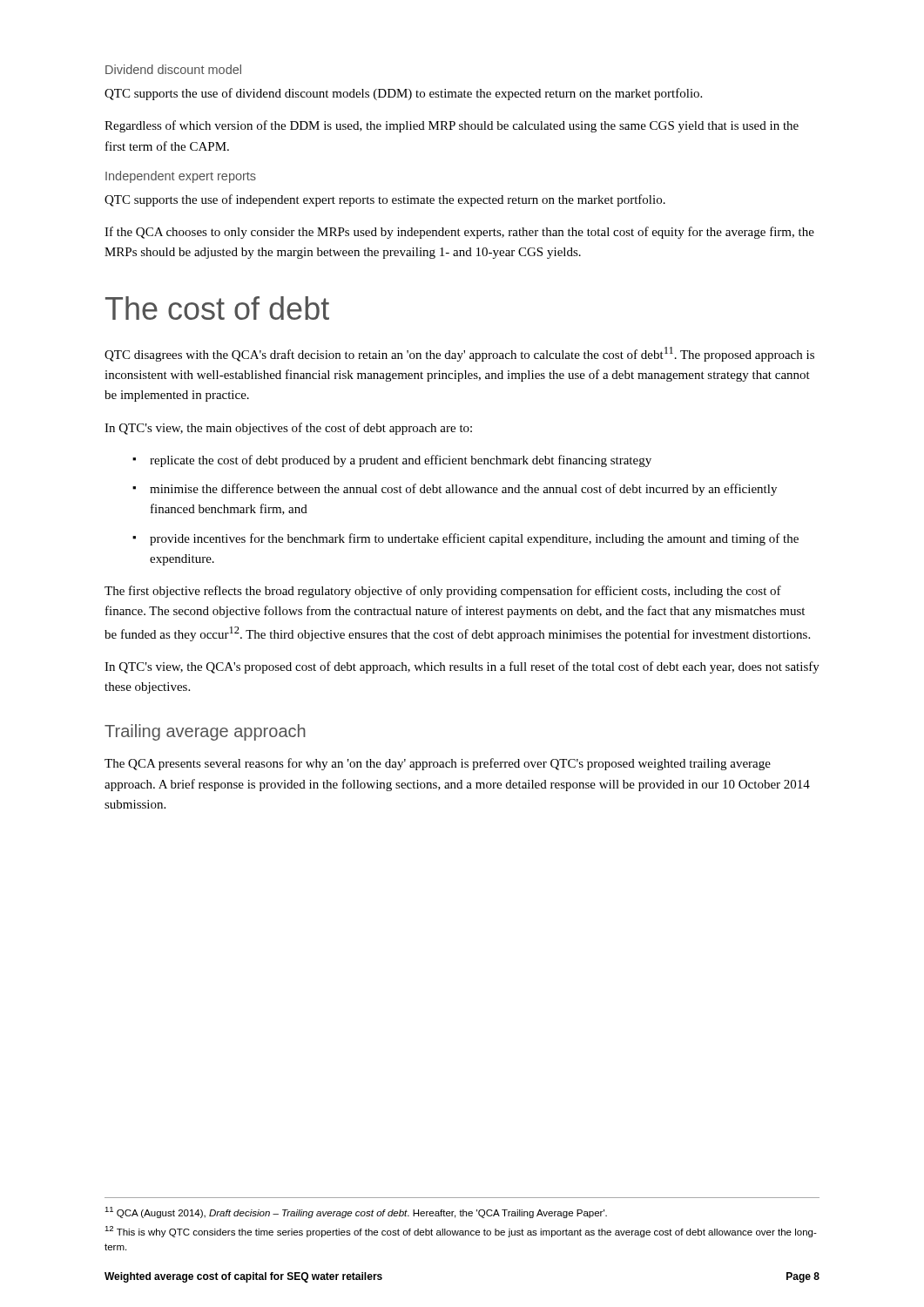Locate the block of text that opens with "minimise the difference between"
The height and width of the screenshot is (1307, 924).
tap(463, 499)
